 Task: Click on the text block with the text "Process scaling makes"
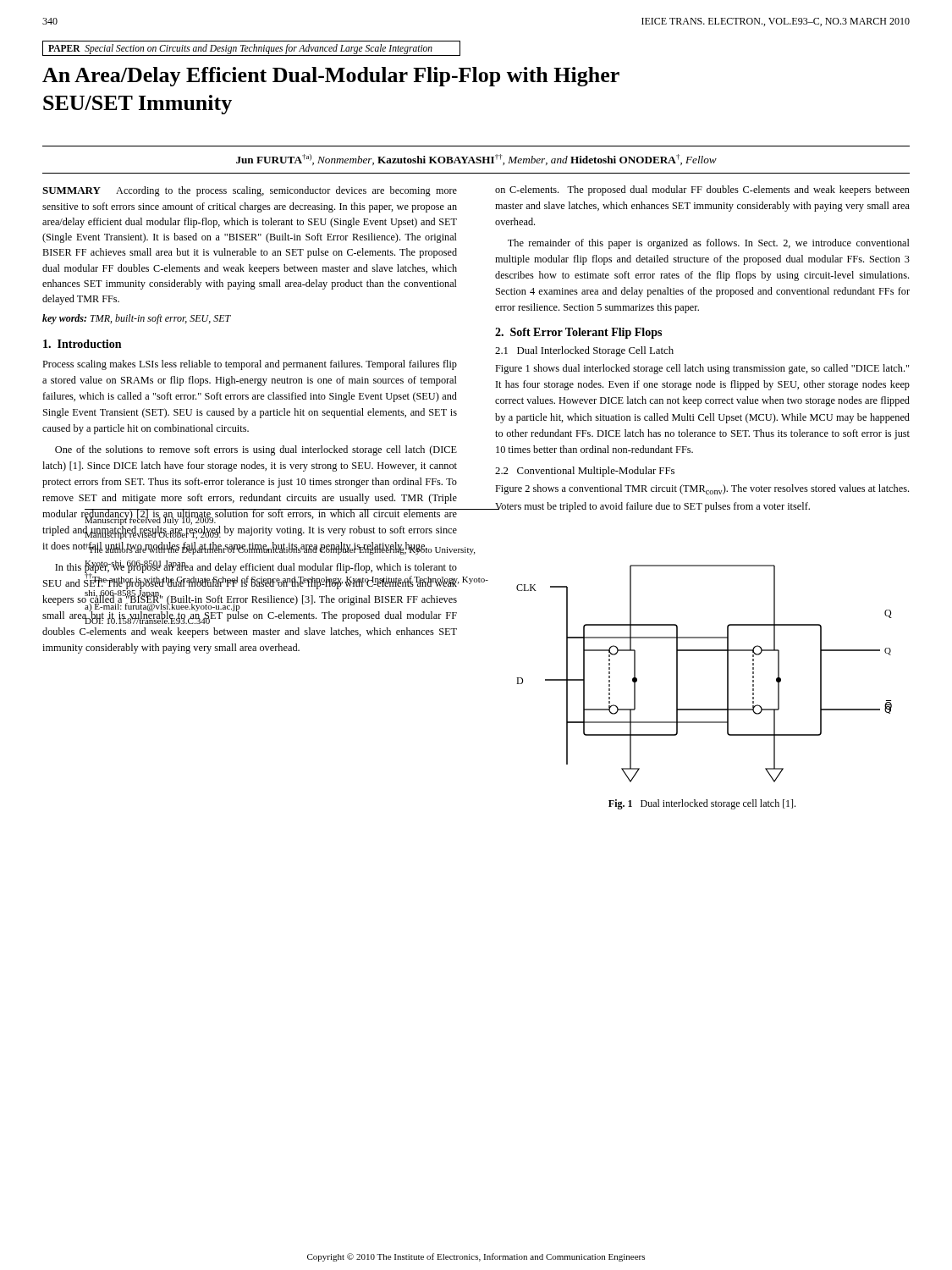pyautogui.click(x=250, y=506)
